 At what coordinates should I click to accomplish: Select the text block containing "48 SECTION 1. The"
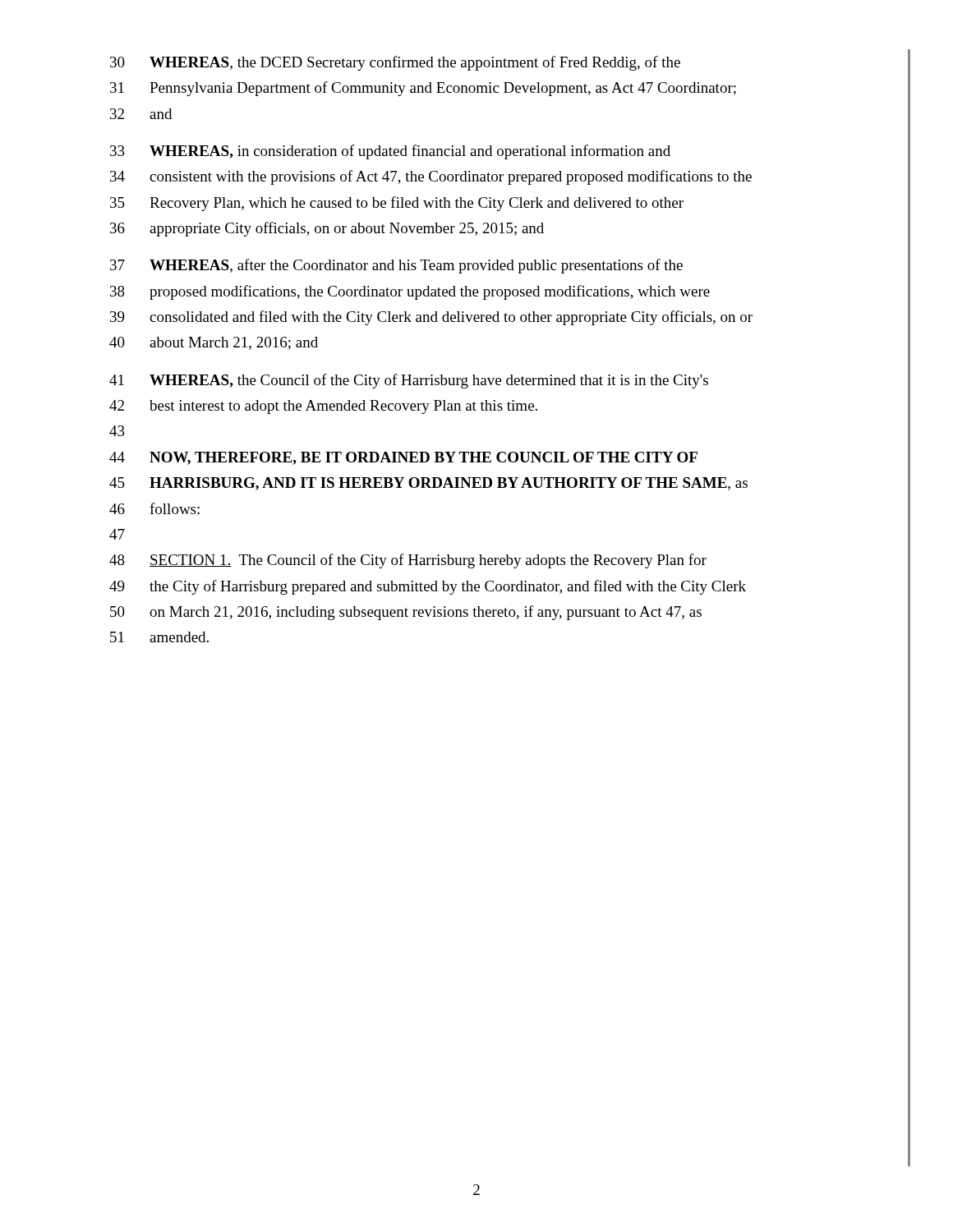click(x=485, y=599)
